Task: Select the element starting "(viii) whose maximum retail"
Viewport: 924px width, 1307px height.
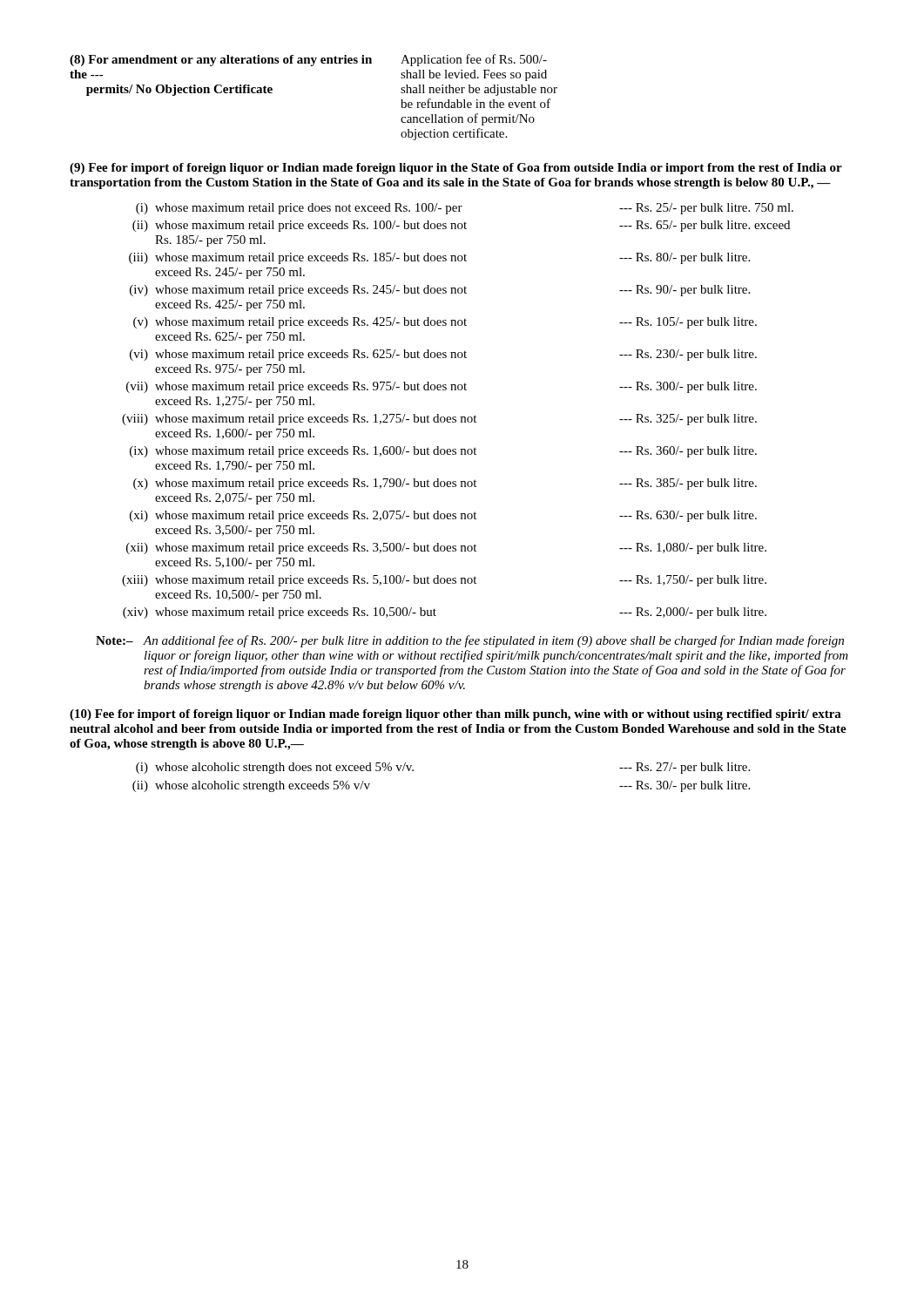Action: 475,426
